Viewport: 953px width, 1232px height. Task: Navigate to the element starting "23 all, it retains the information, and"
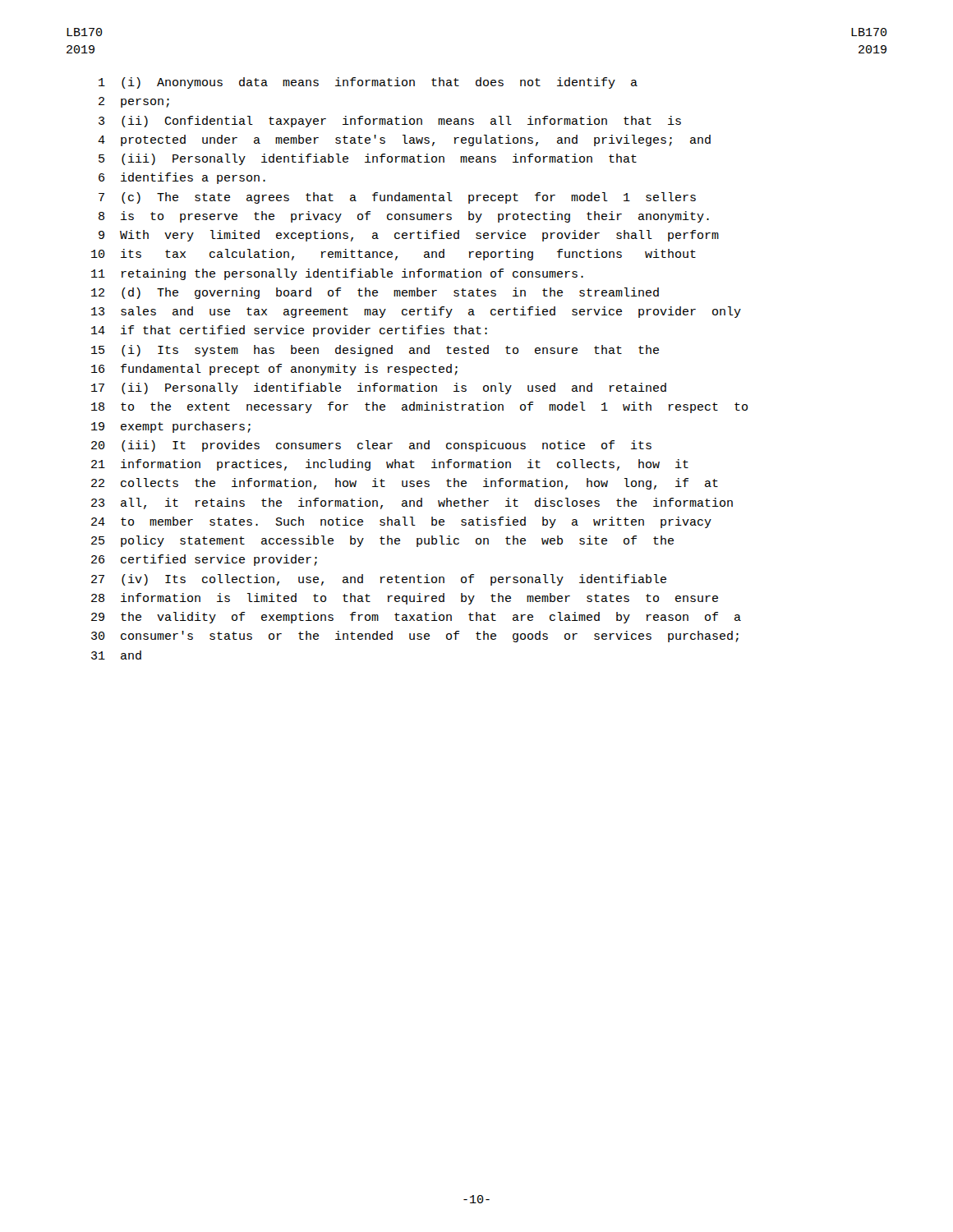476,504
